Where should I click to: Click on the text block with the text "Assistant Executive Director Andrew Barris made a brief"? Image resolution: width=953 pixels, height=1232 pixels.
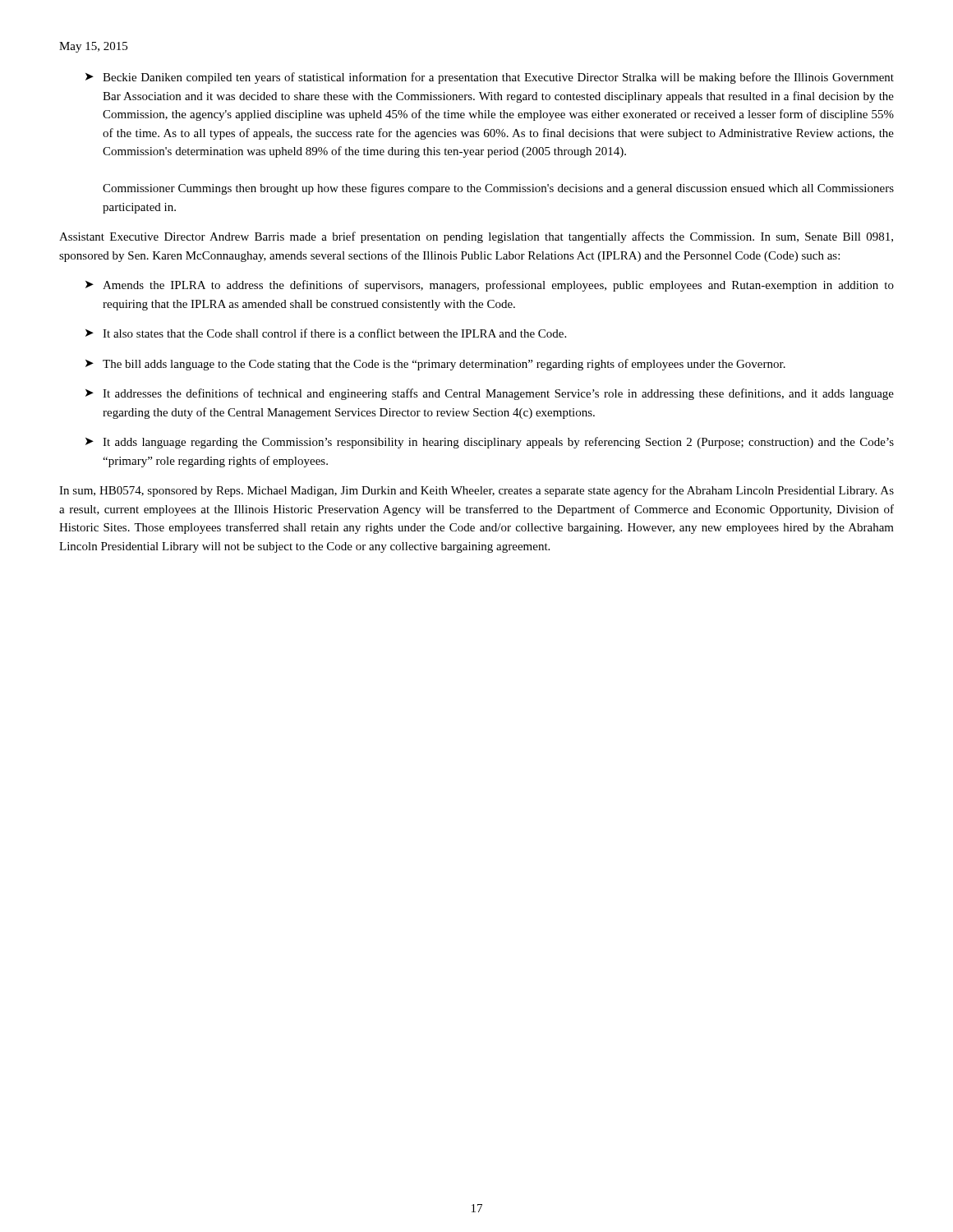[476, 246]
